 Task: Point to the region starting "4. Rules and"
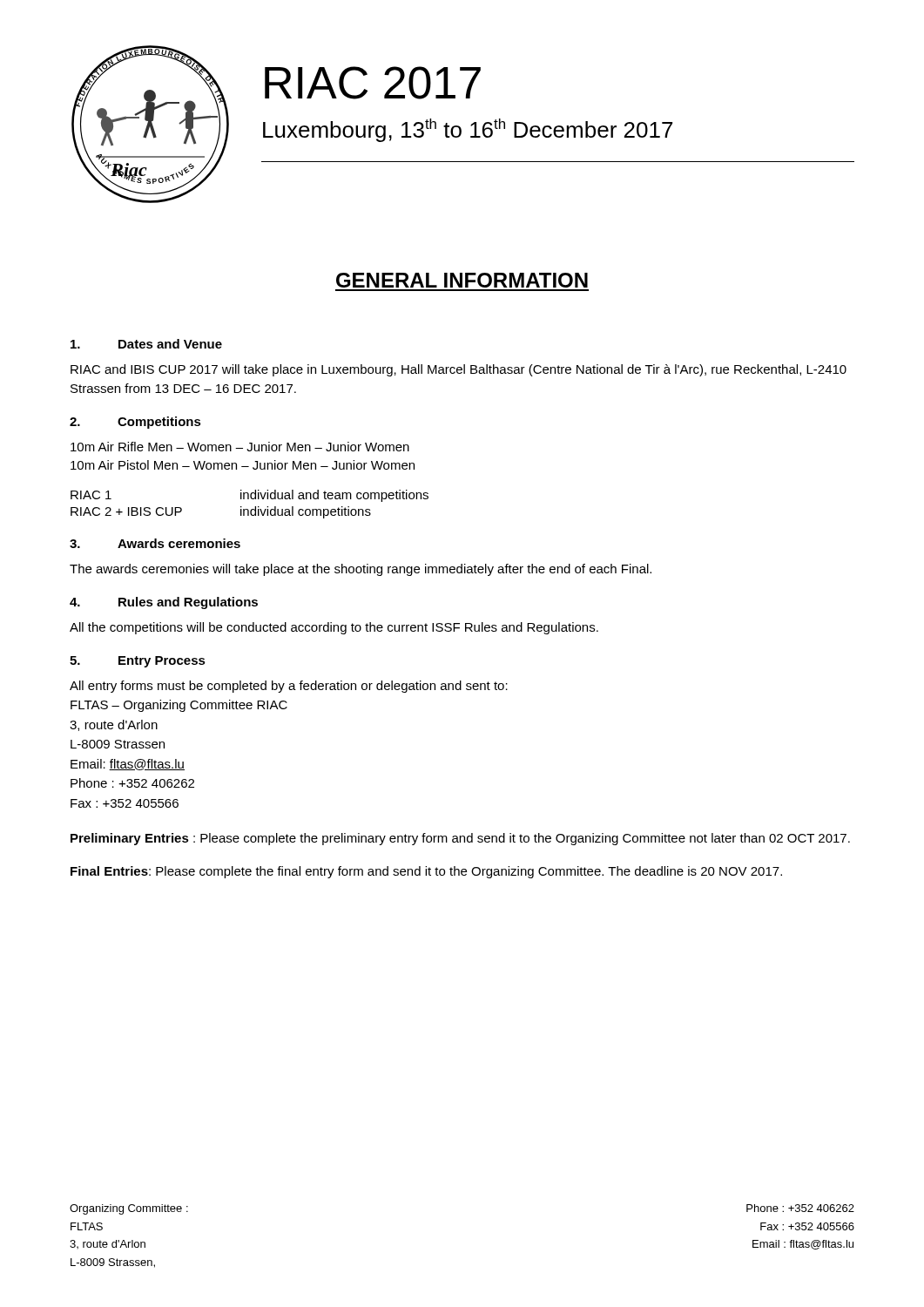tap(164, 601)
